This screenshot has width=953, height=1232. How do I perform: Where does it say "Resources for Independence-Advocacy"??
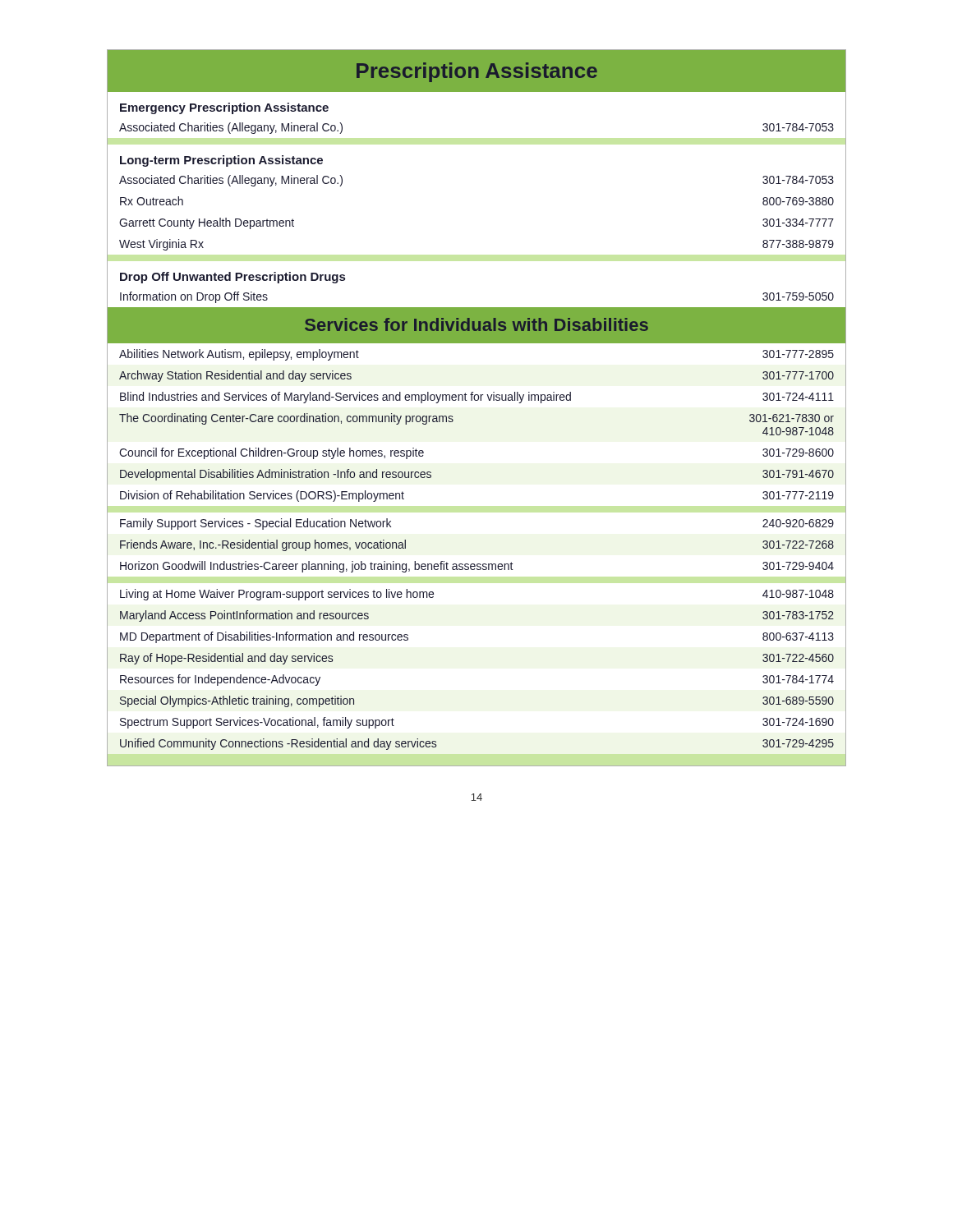pos(220,679)
